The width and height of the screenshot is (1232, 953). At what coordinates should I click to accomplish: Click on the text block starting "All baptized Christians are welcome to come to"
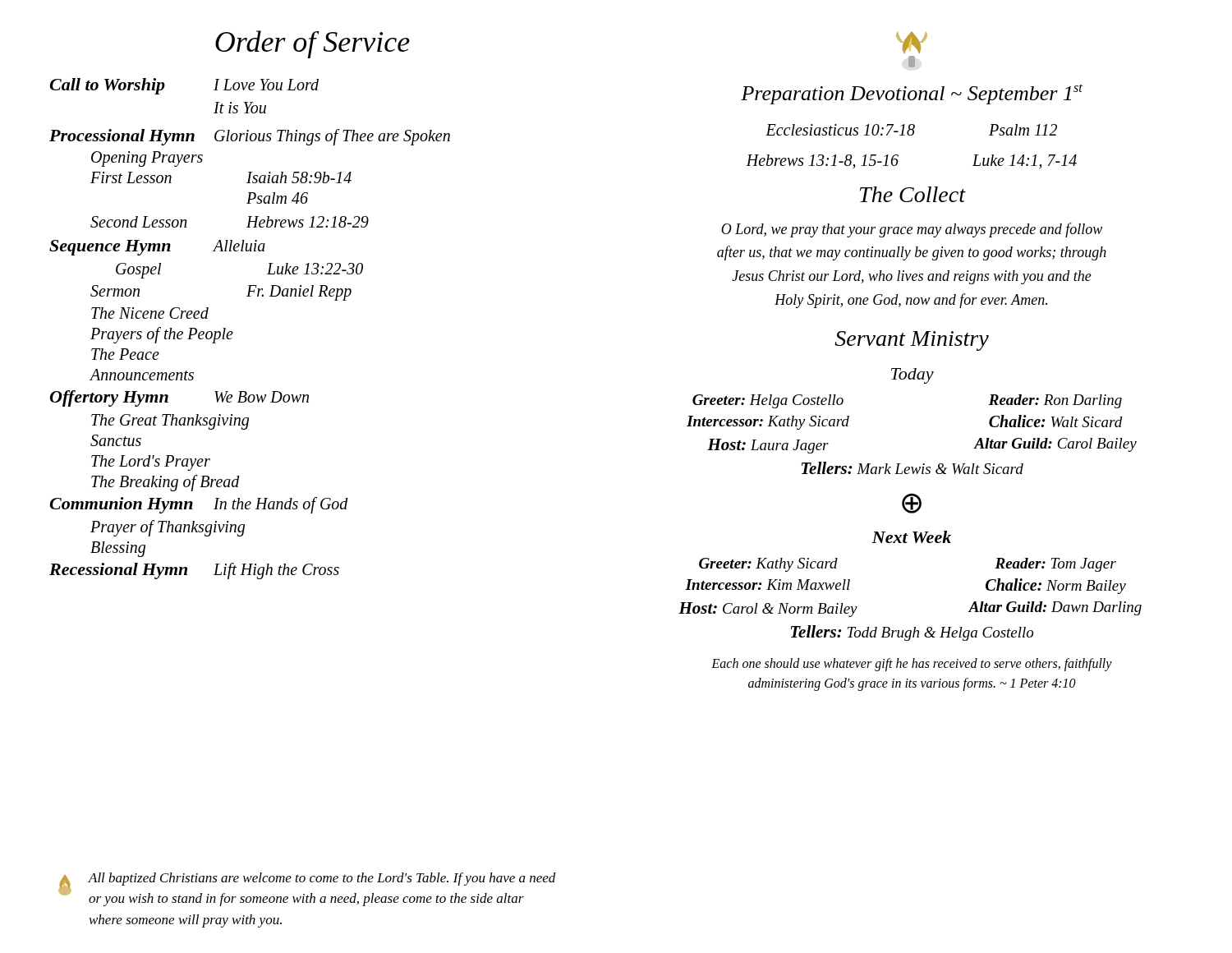pyautogui.click(x=304, y=899)
